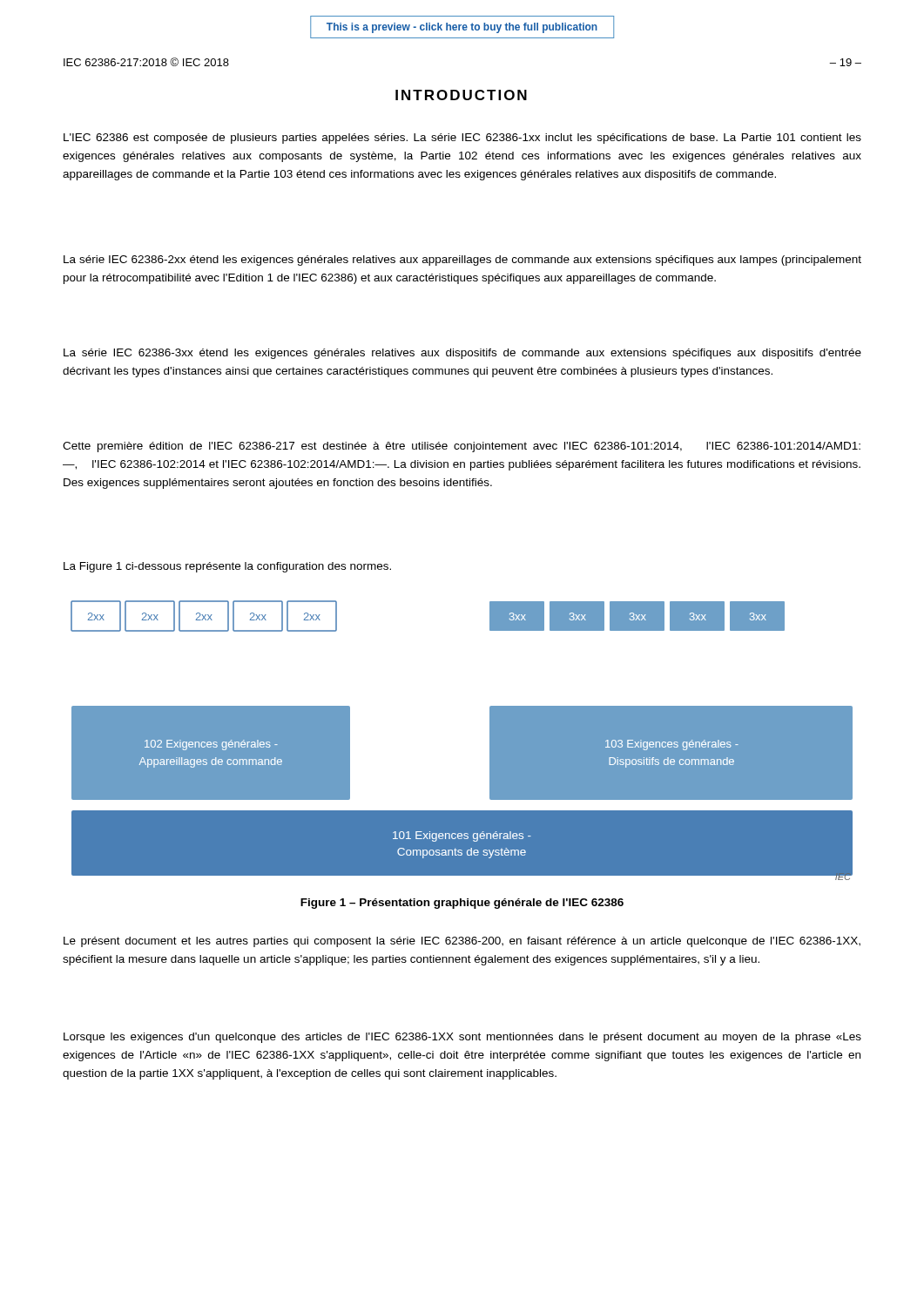Select the element starting "La Figure 1 ci-dessous représente la"
The image size is (924, 1307).
[x=227, y=566]
